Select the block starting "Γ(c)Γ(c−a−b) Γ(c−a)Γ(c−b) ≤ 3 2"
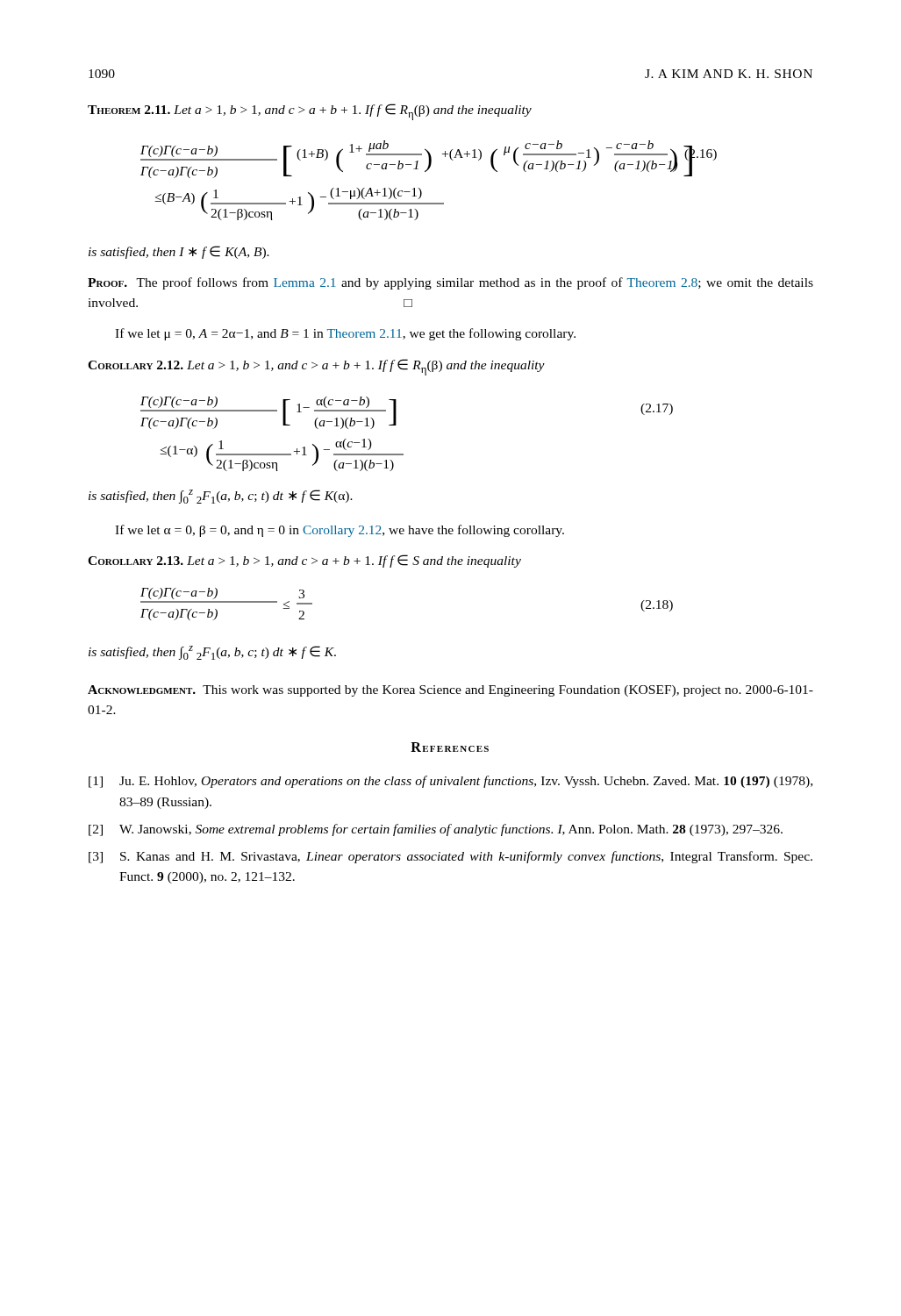The image size is (901, 1316). (x=208, y=602)
